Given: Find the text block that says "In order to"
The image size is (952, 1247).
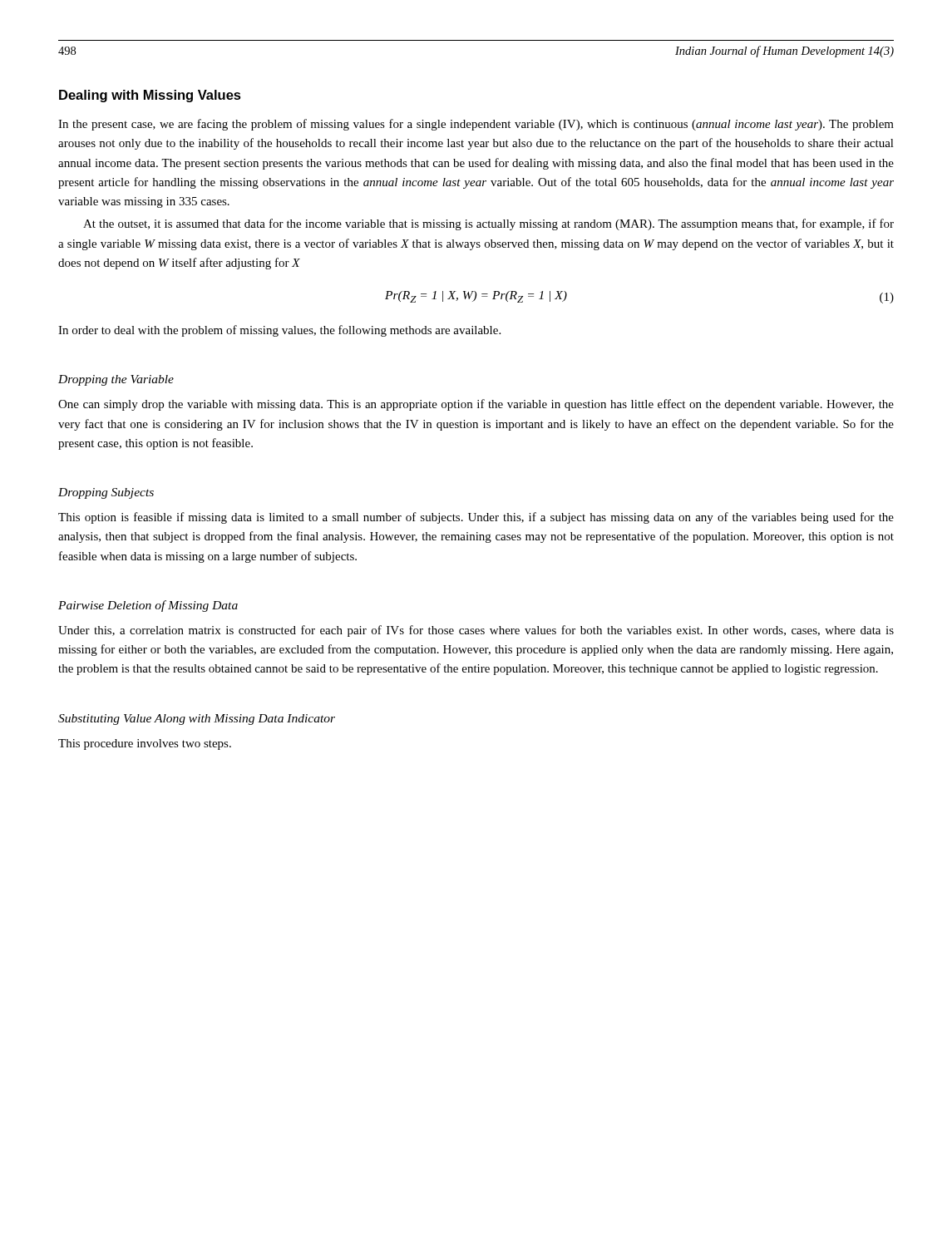Looking at the screenshot, I should 280,330.
